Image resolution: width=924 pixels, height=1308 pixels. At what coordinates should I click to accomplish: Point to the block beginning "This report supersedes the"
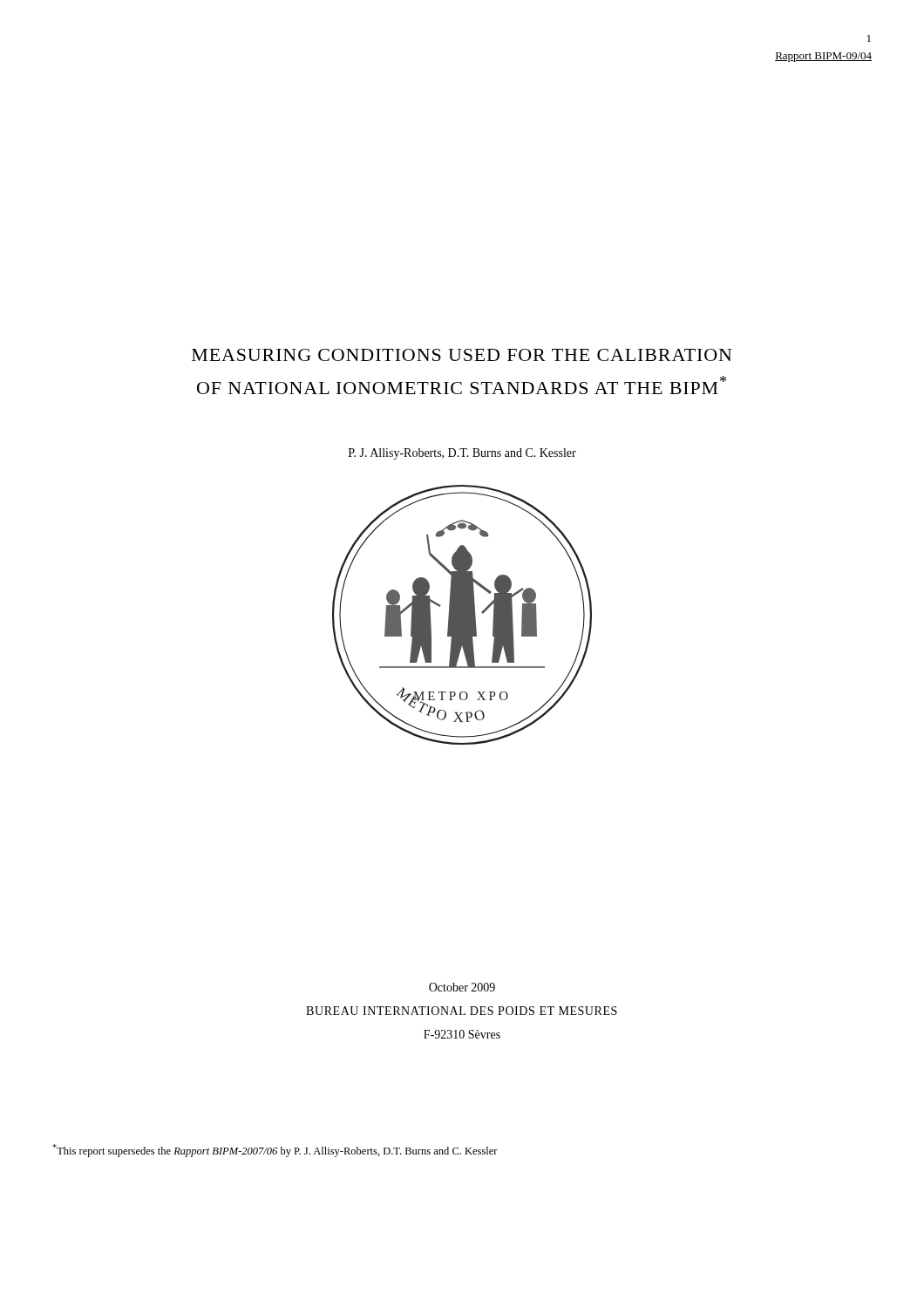[x=275, y=1150]
